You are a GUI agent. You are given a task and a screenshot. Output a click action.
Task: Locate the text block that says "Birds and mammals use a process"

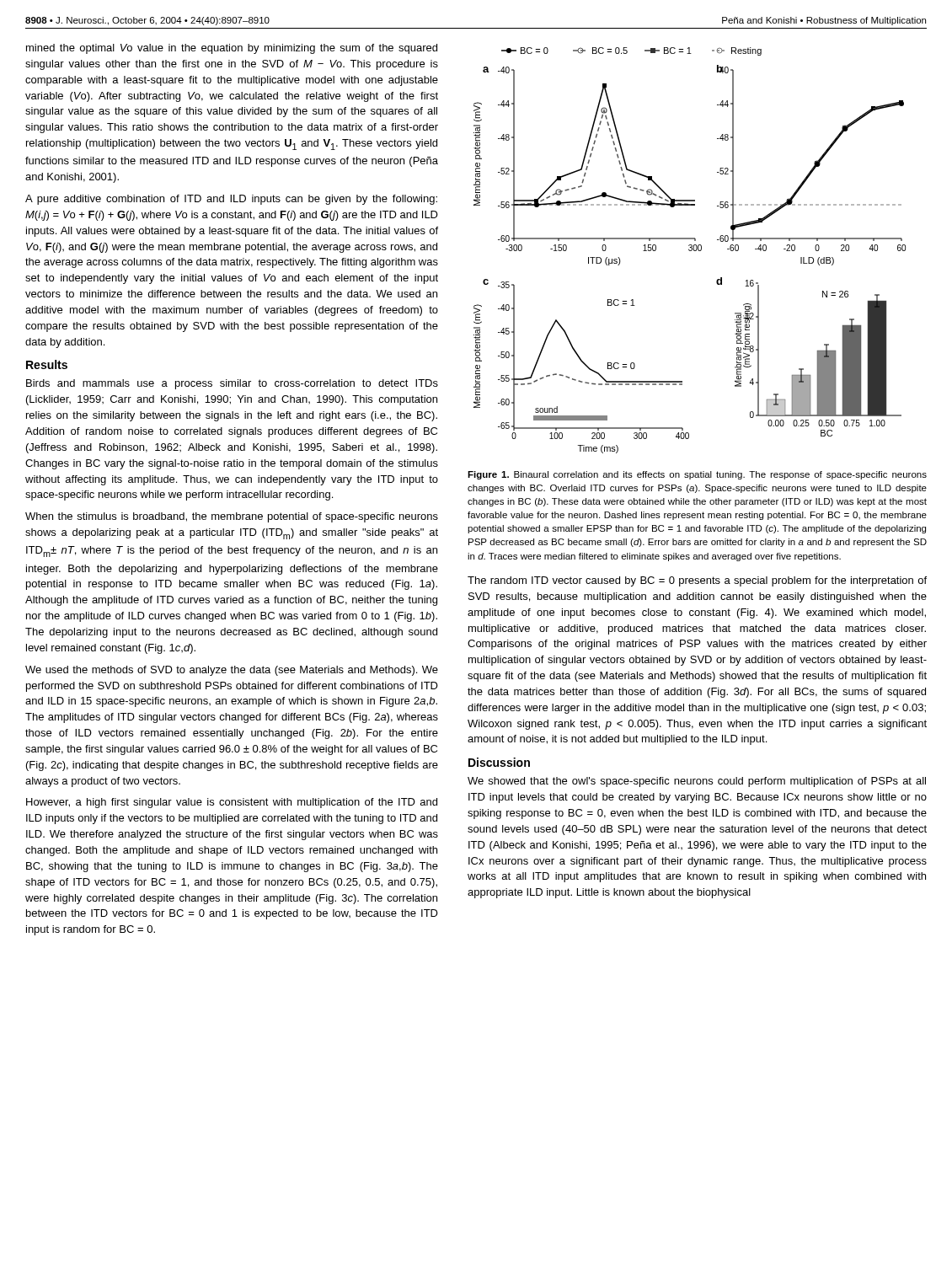pos(232,439)
